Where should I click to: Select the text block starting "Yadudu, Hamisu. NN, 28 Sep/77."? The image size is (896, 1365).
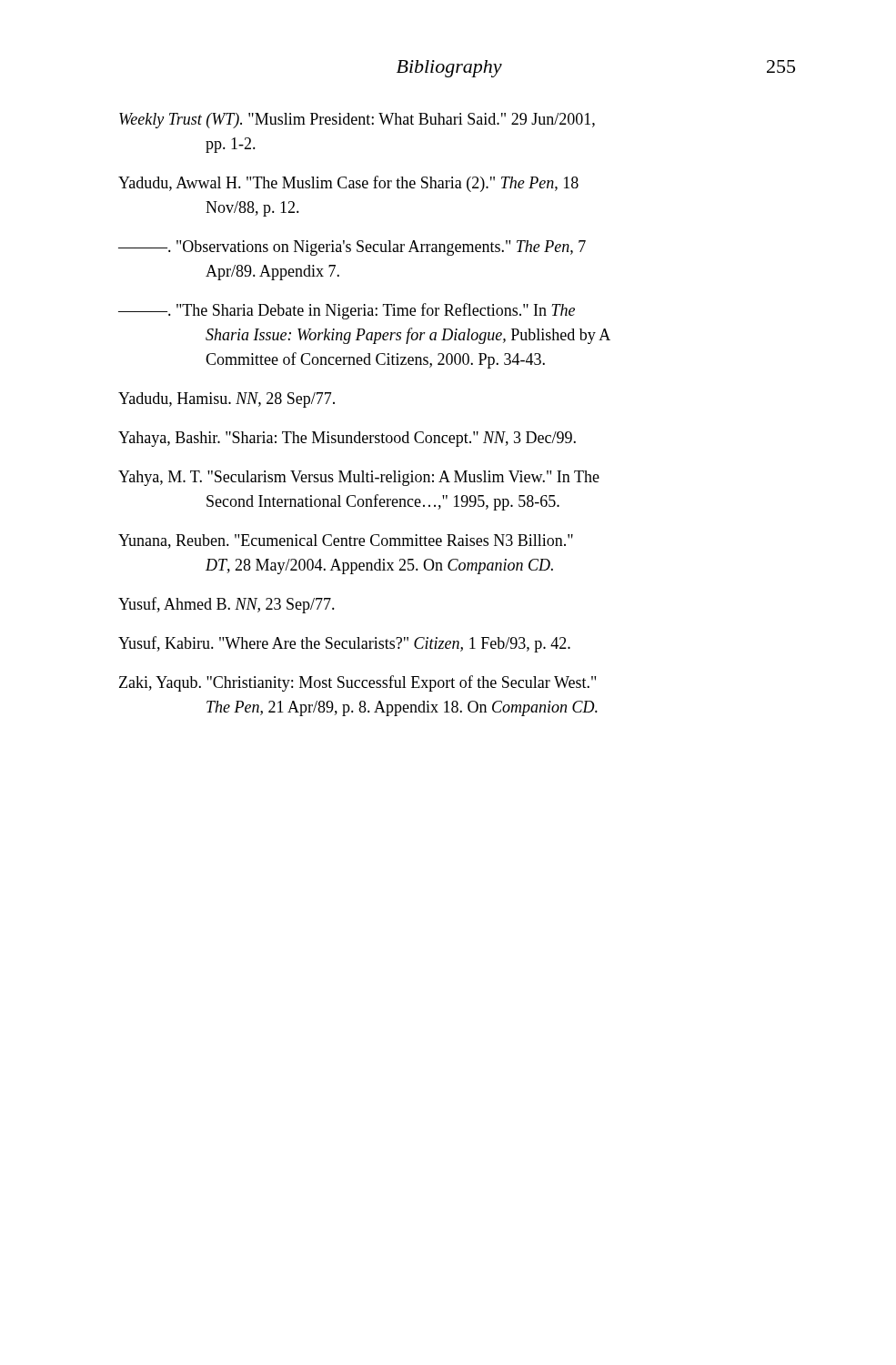coord(227,399)
